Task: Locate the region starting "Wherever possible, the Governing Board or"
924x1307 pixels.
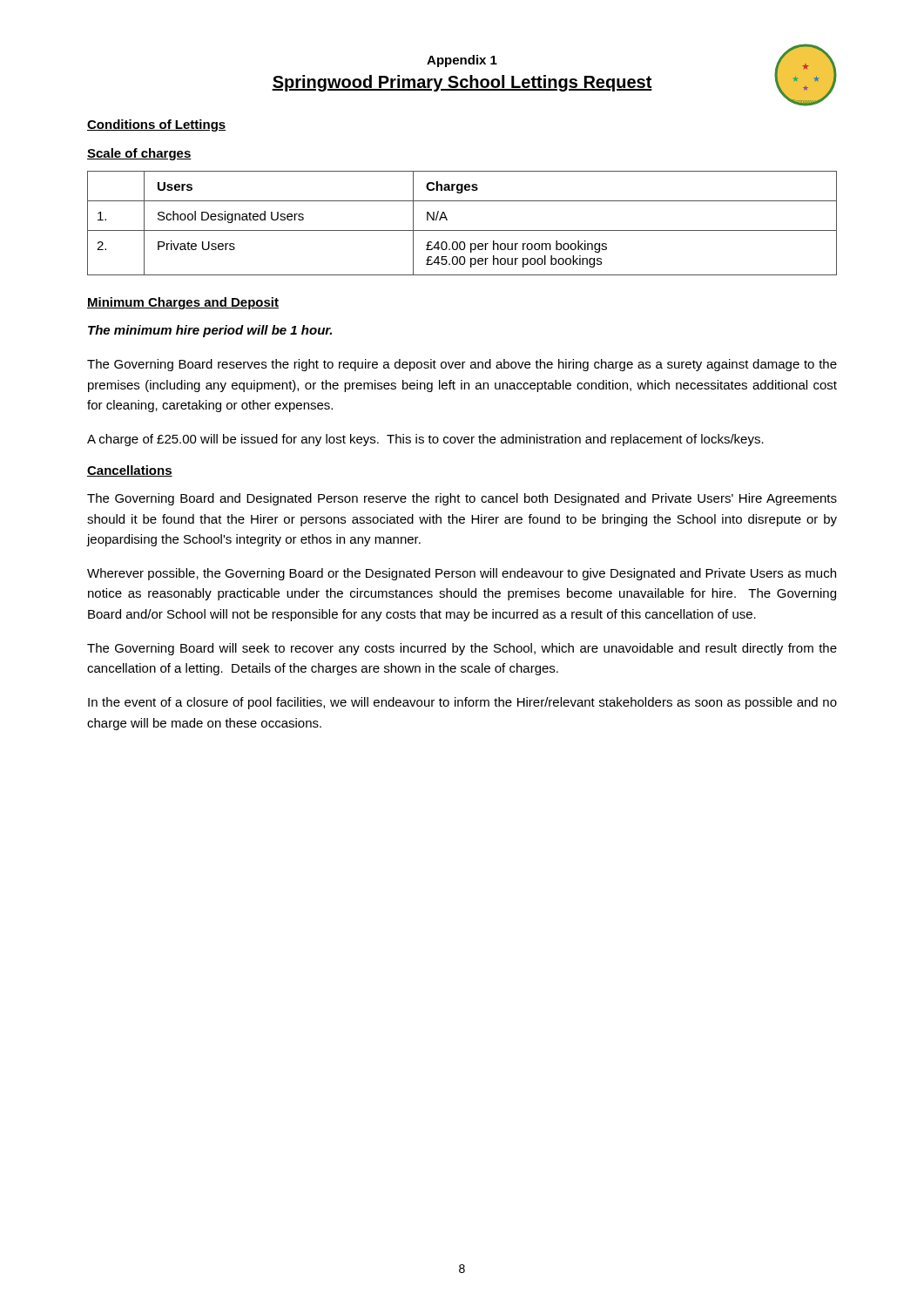Action: pyautogui.click(x=462, y=593)
